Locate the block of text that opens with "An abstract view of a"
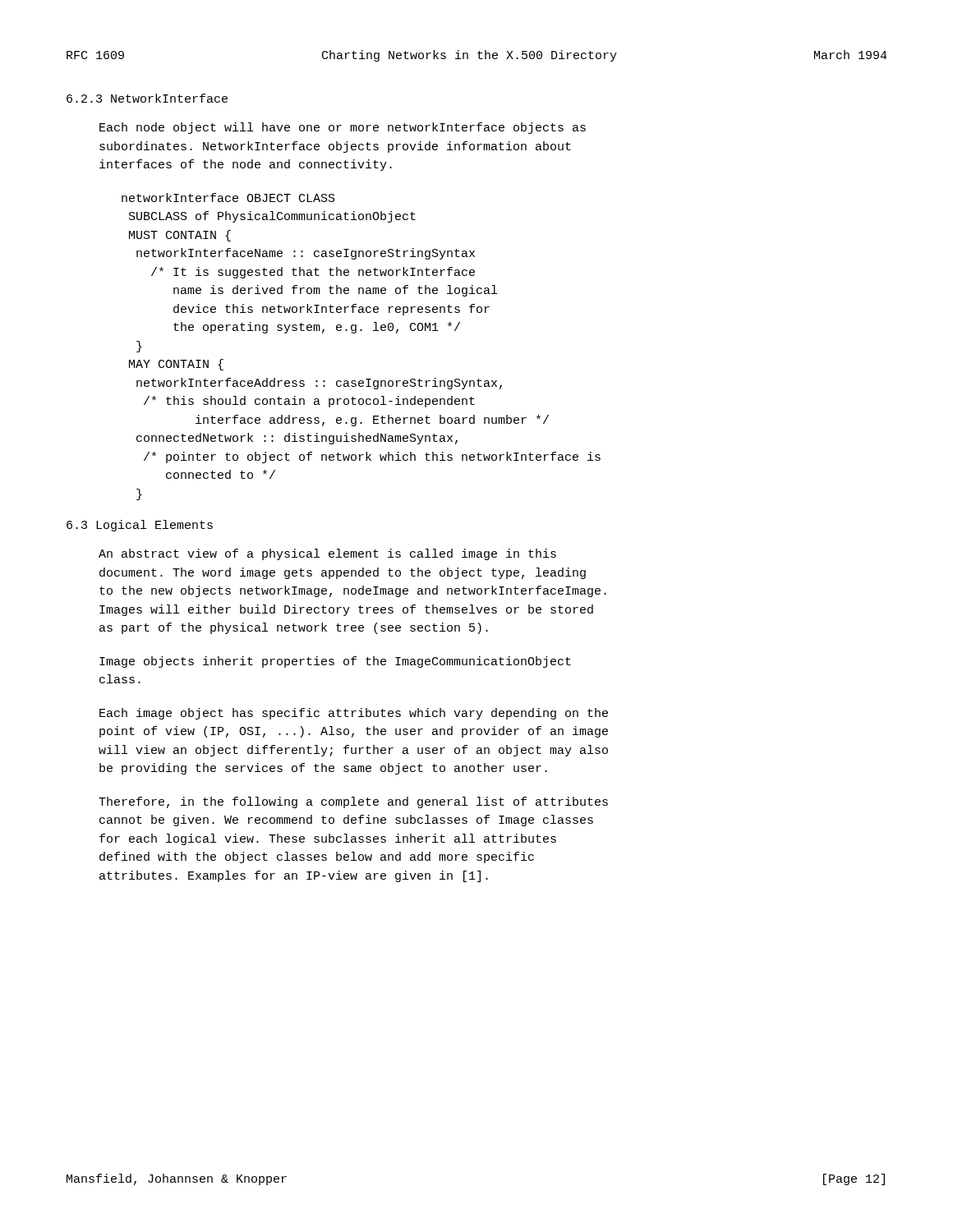The image size is (953, 1232). [x=354, y=592]
